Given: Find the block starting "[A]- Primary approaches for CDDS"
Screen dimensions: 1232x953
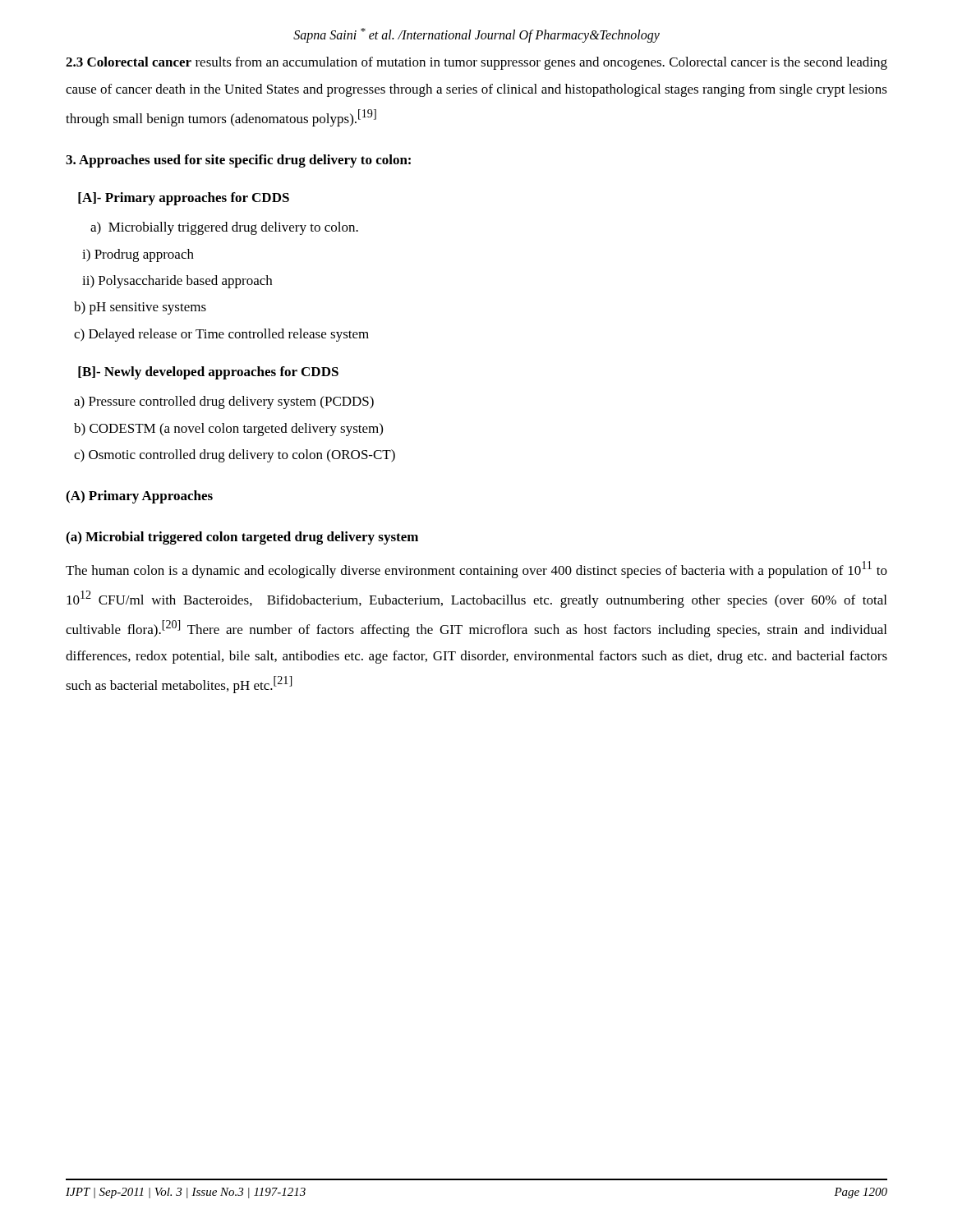Looking at the screenshot, I should (182, 198).
